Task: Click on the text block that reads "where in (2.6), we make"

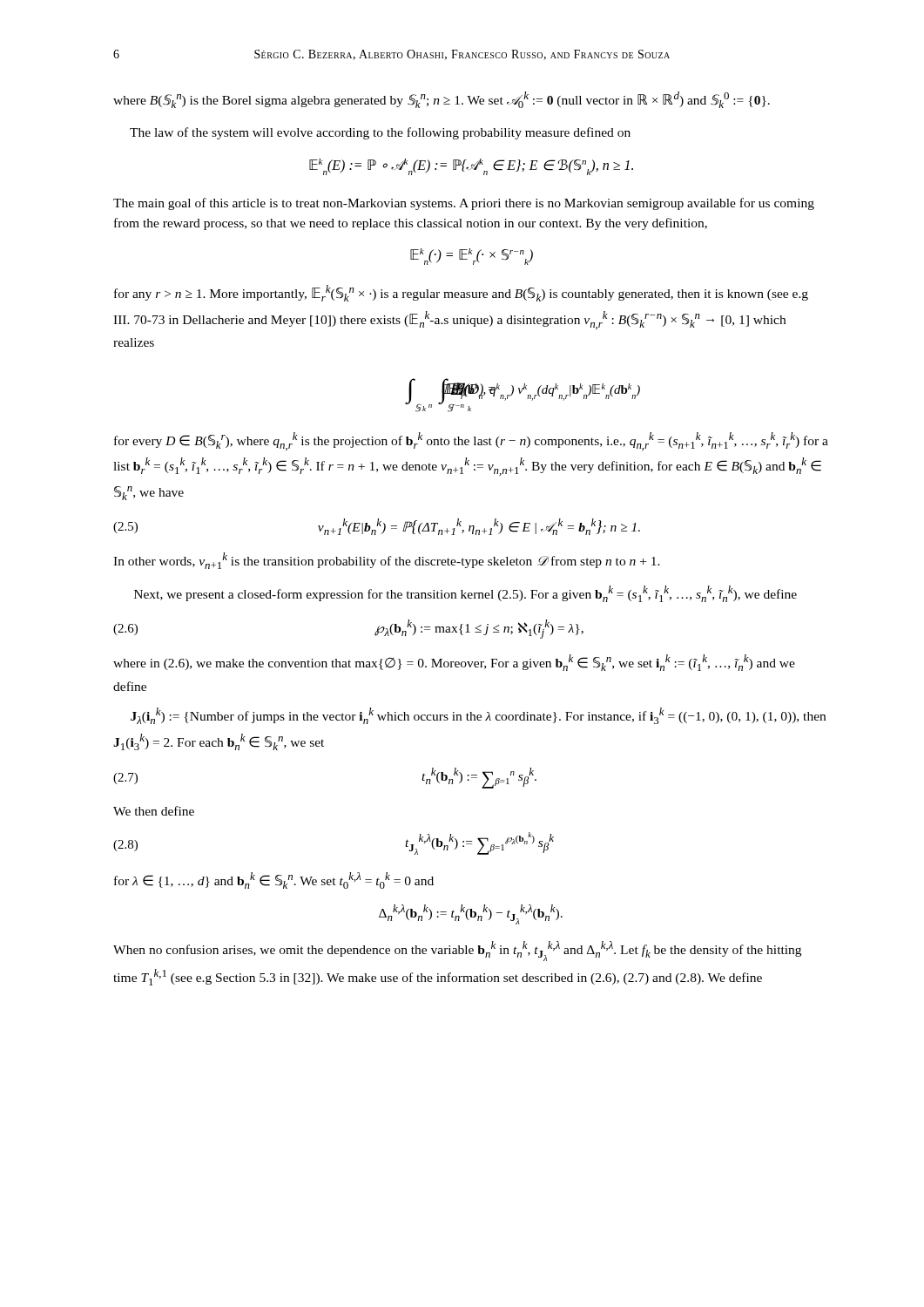Action: click(454, 673)
